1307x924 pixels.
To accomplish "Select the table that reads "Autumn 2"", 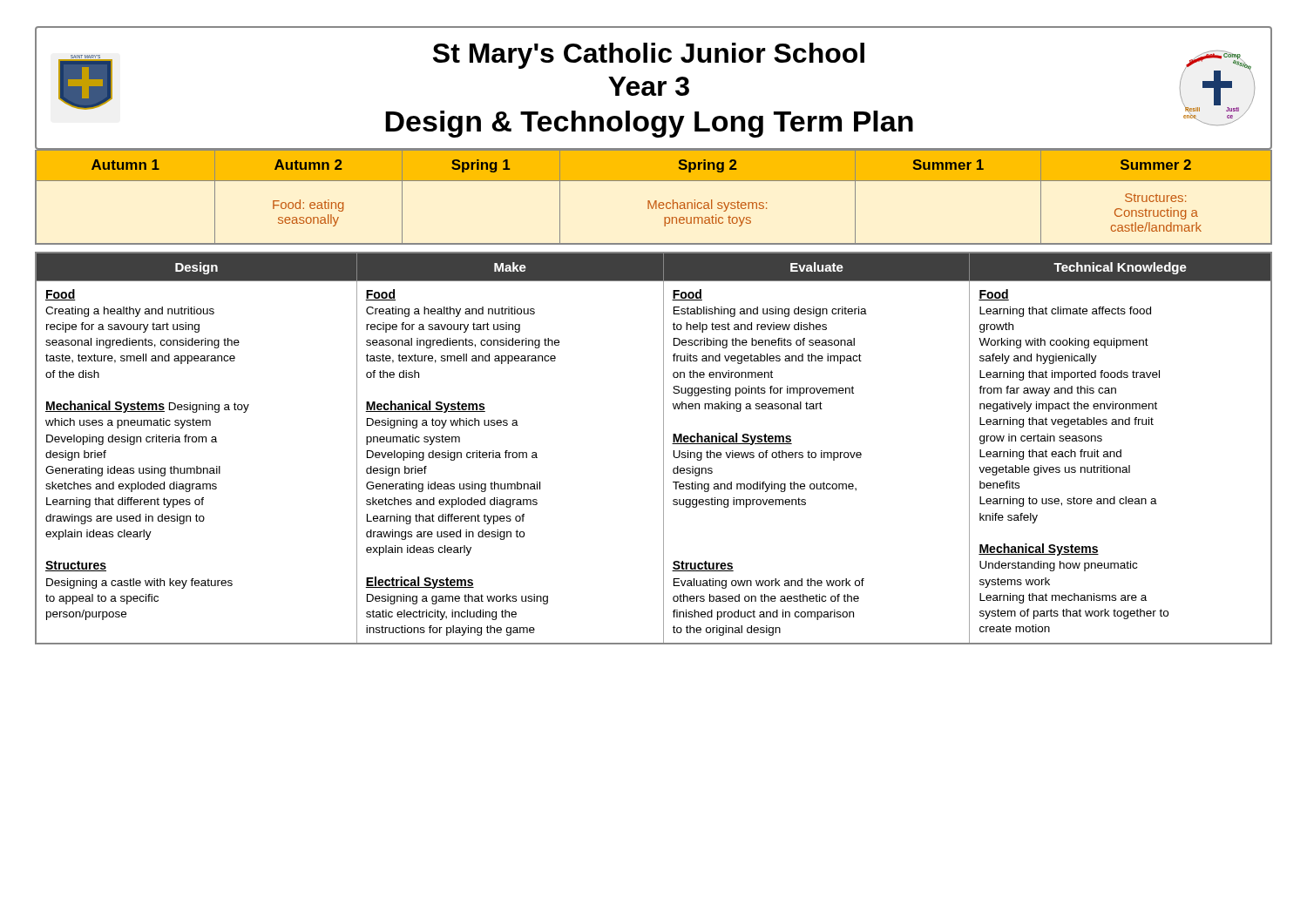I will coord(654,197).
